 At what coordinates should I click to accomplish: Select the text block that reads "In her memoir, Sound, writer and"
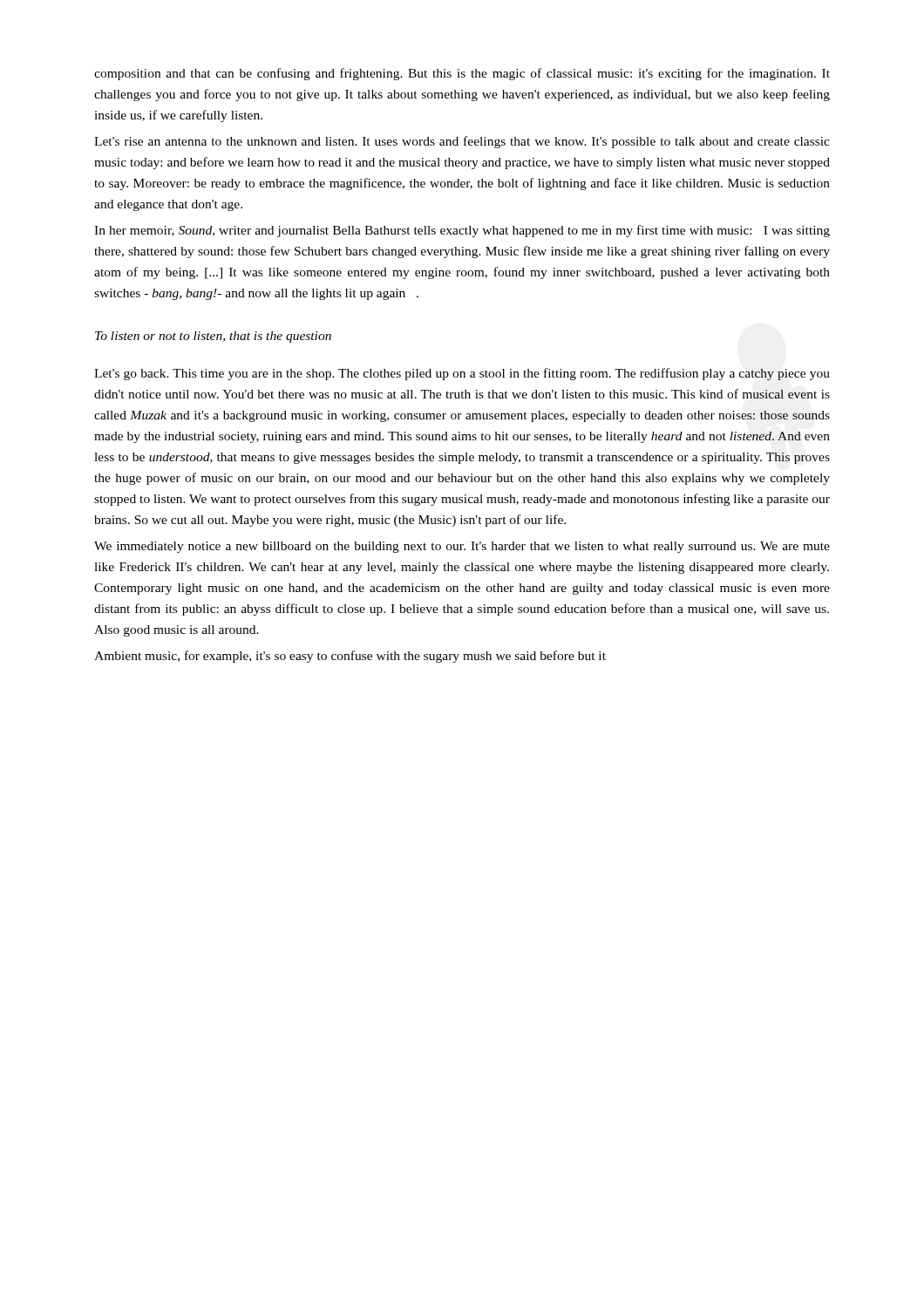pos(462,262)
